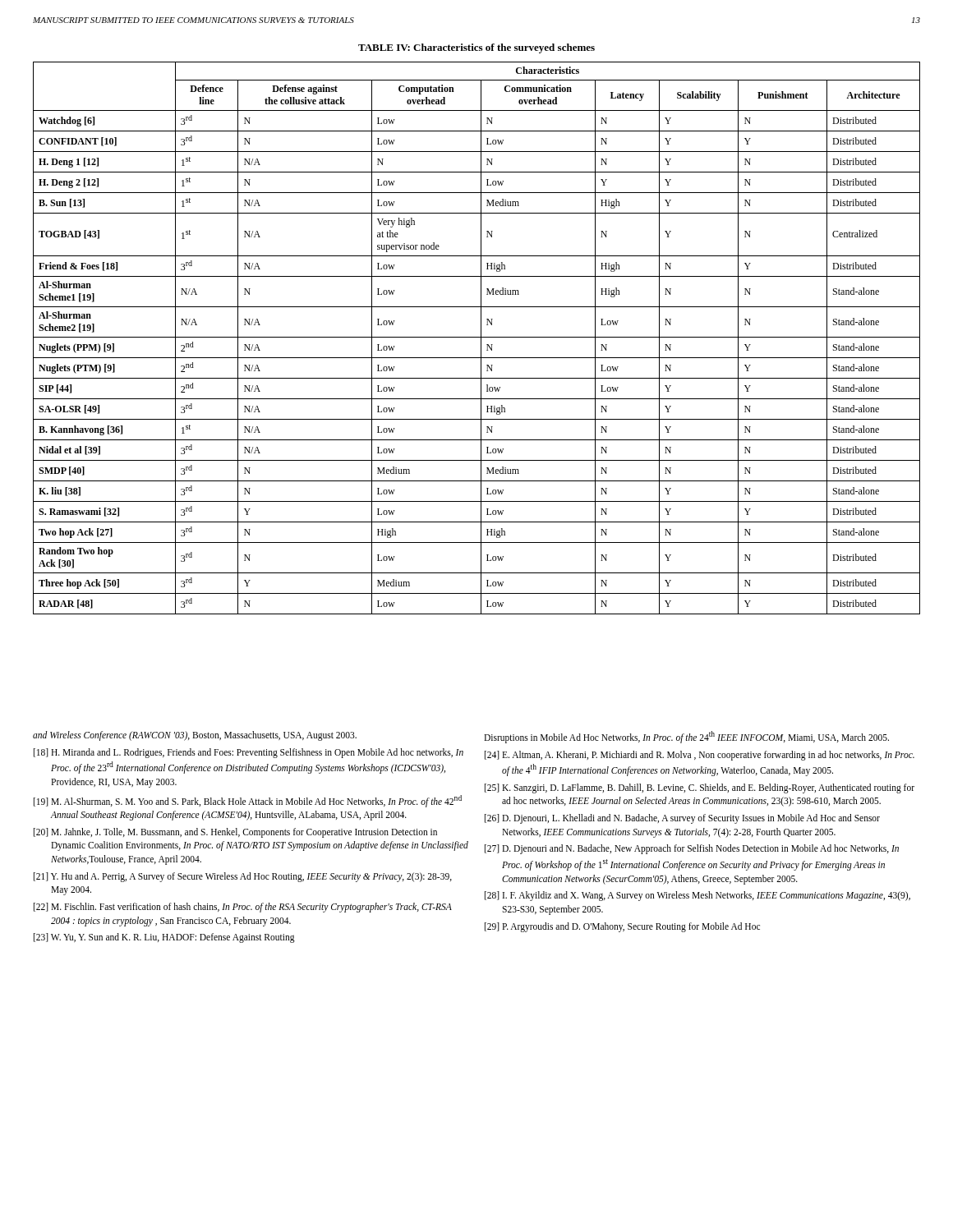Locate the list item with the text "[27] D. Djenouri and"

point(692,864)
